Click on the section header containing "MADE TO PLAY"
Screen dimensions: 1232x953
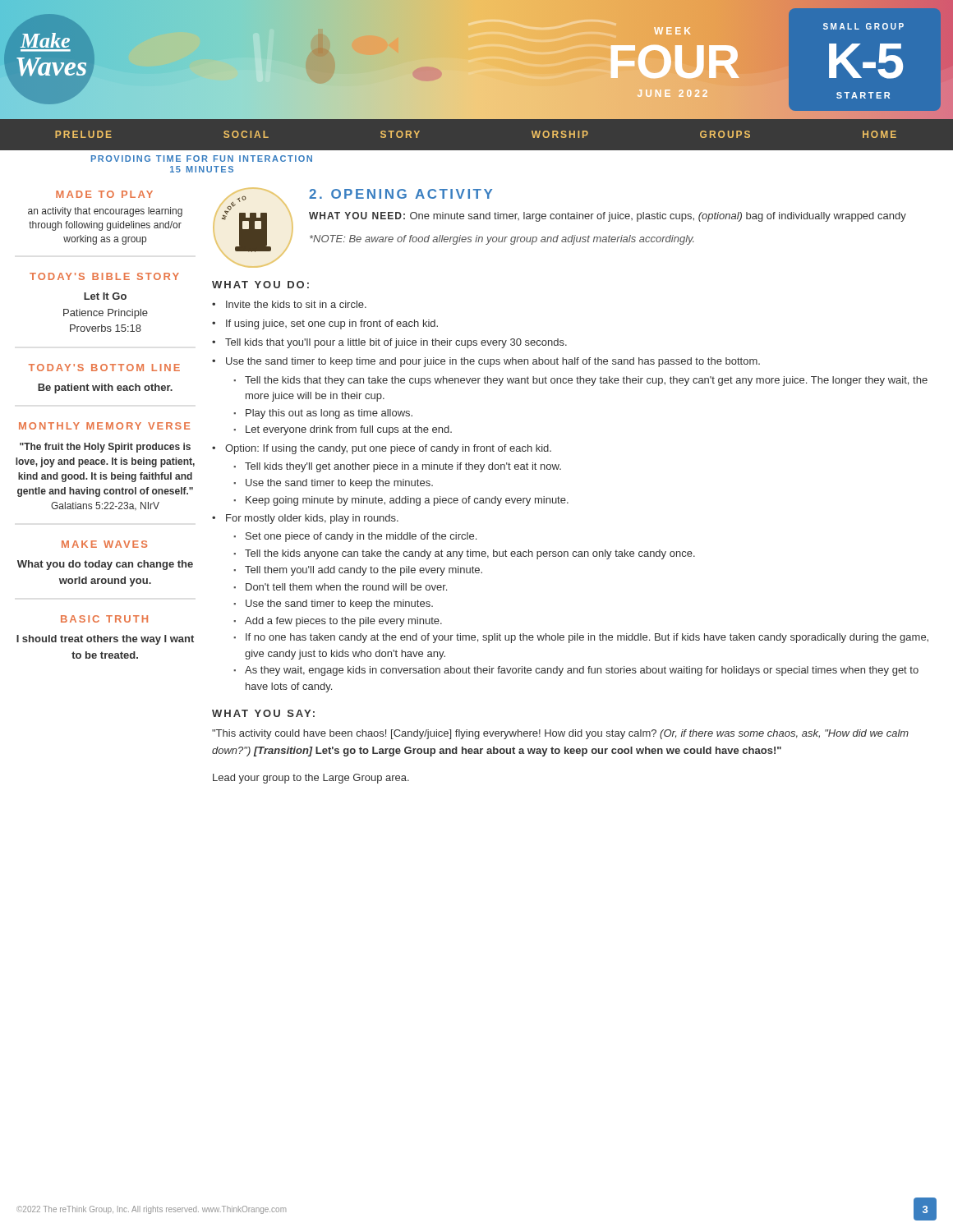[x=105, y=194]
